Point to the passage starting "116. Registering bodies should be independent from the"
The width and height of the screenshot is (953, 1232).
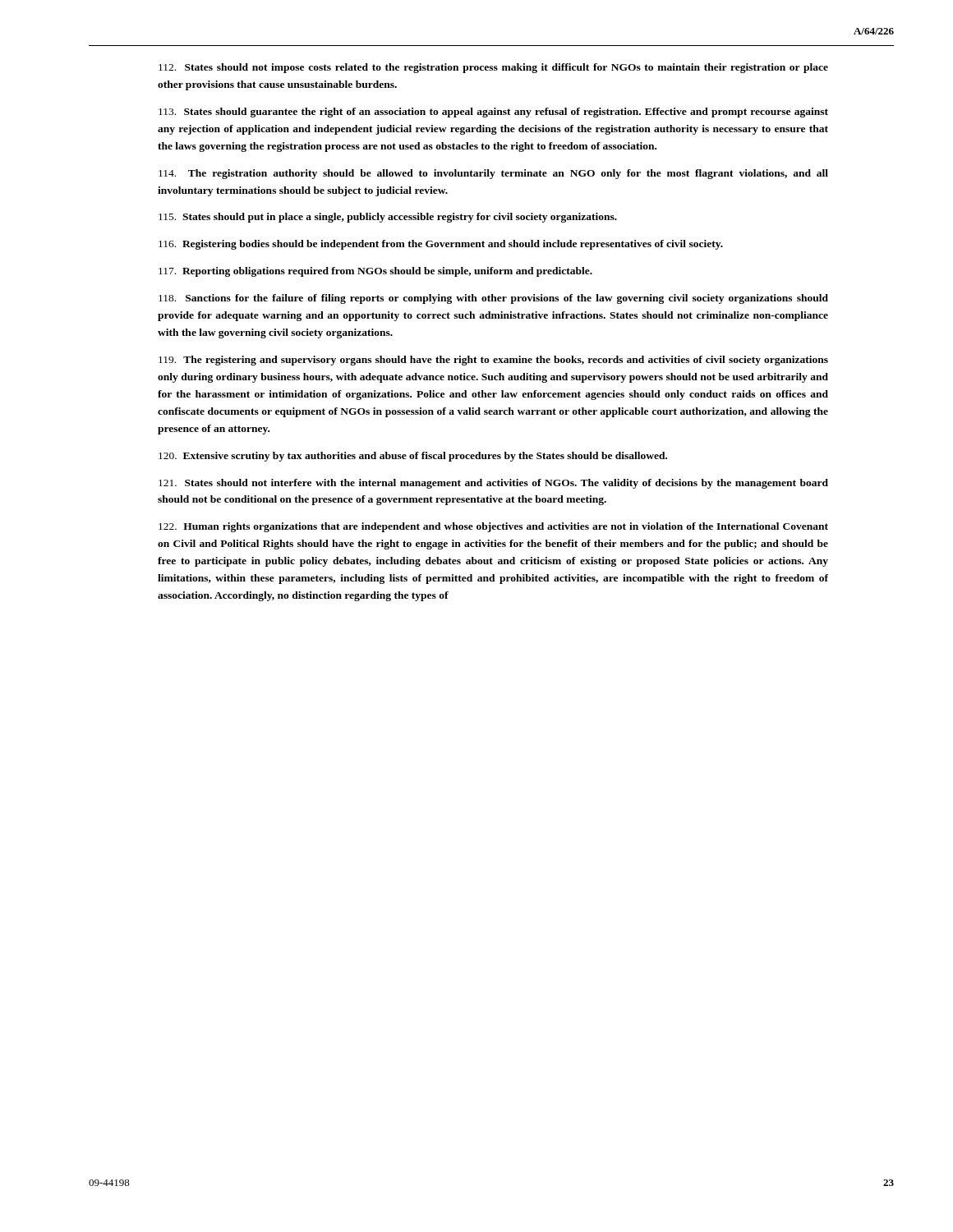440,244
